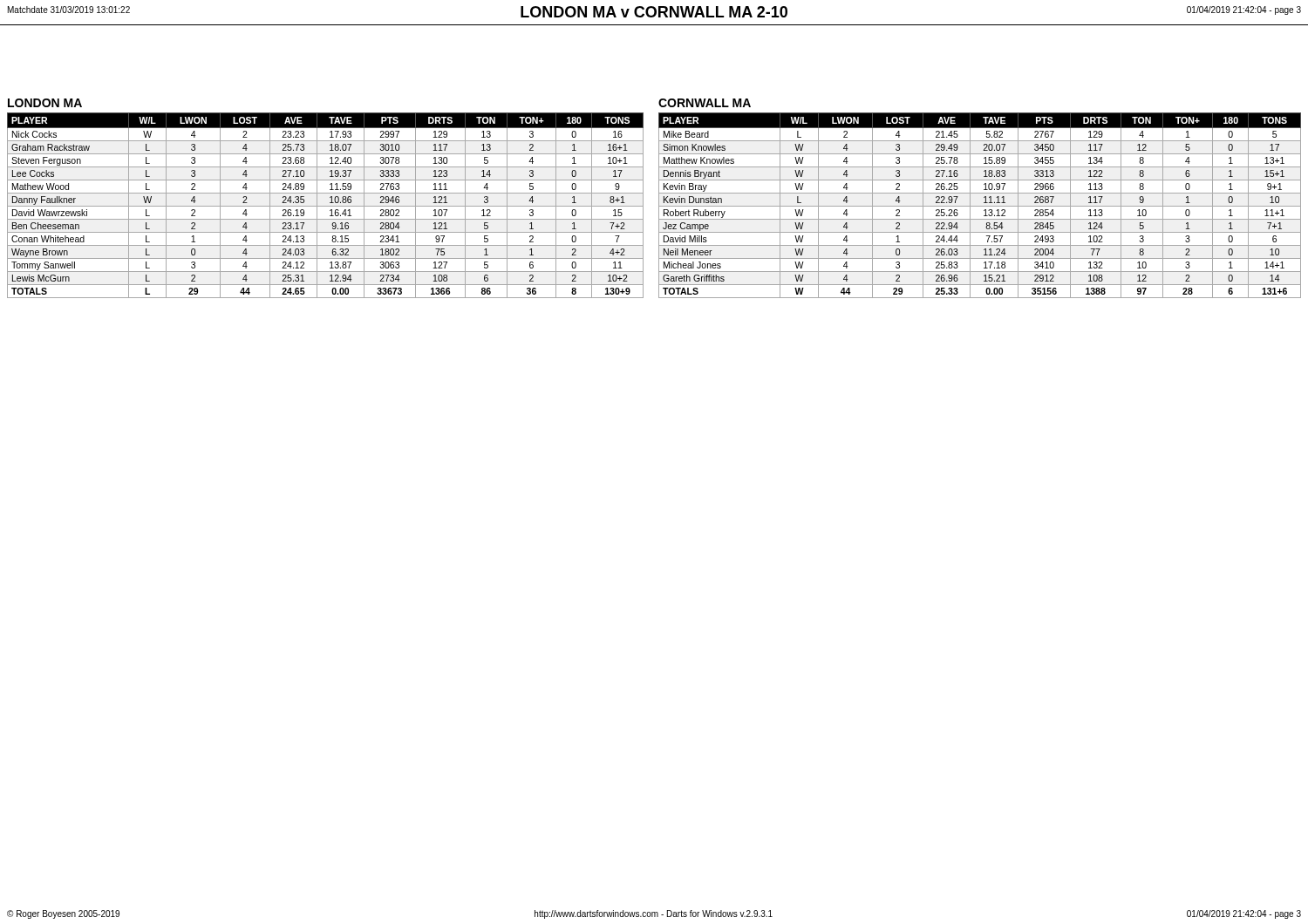The image size is (1308, 924).
Task: Select the table that reads "Neil Meneer"
Action: coord(980,205)
